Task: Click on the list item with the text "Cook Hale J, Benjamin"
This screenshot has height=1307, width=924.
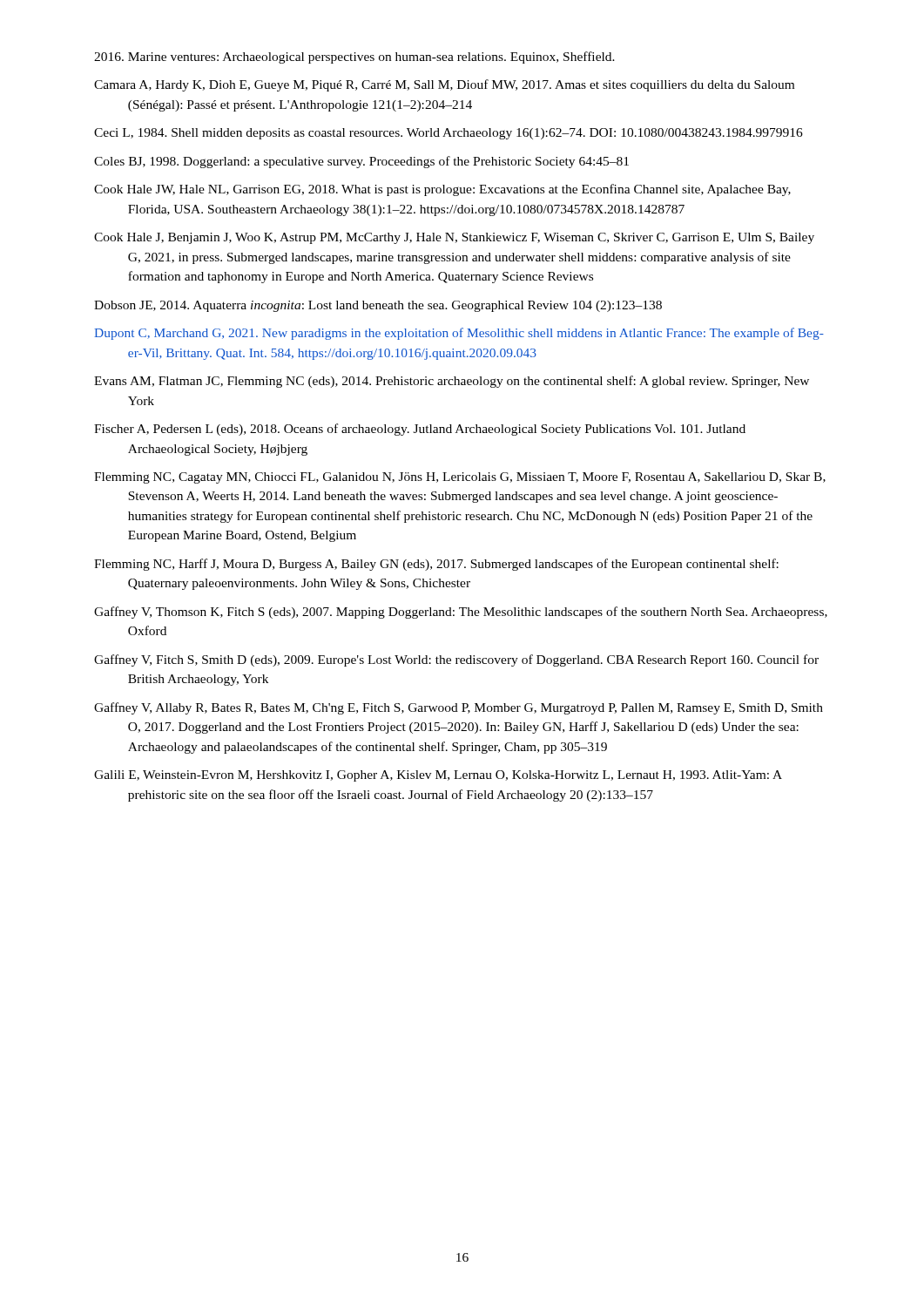Action: pyautogui.click(x=454, y=256)
